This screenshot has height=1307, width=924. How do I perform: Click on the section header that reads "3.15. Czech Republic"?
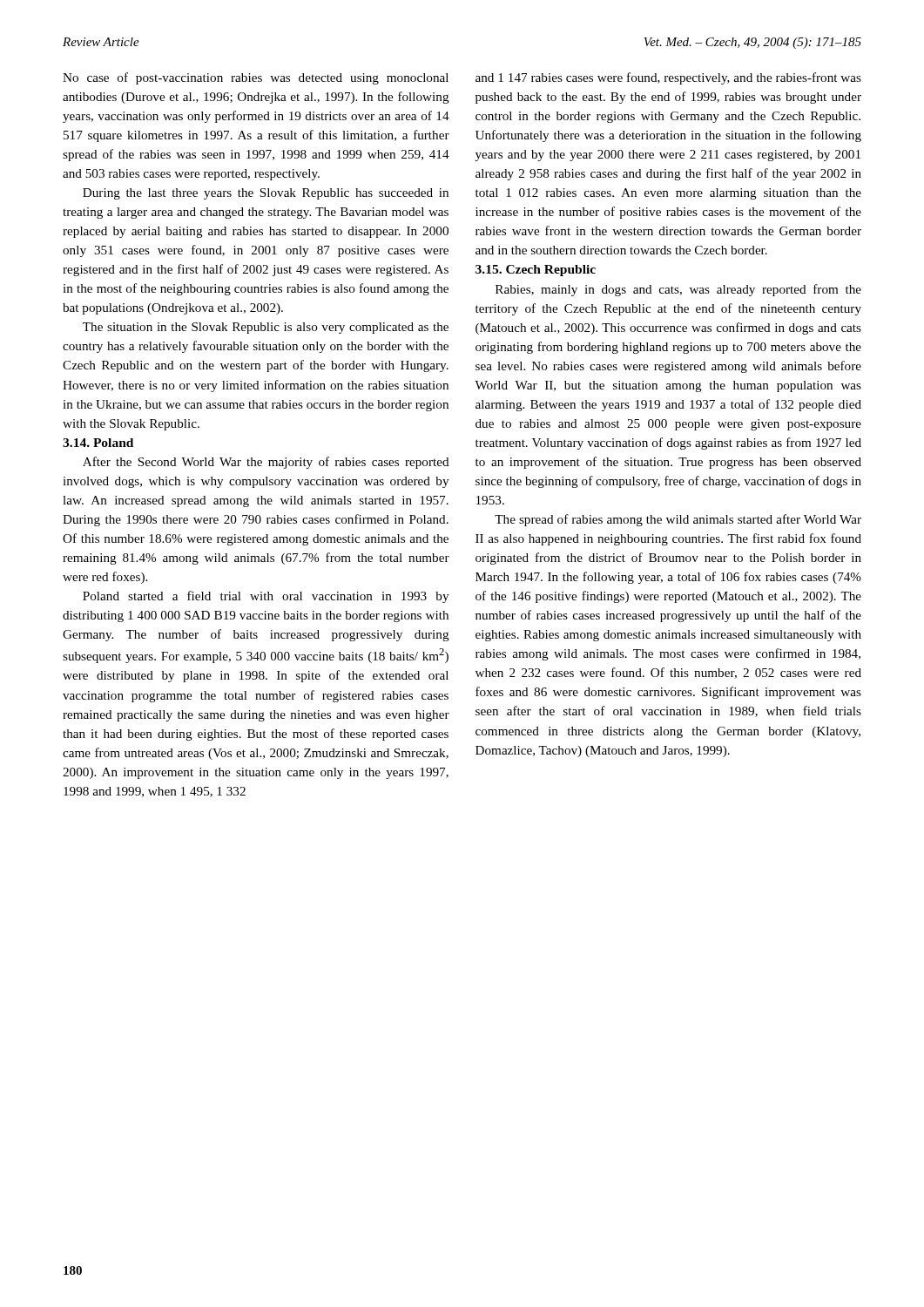pyautogui.click(x=536, y=271)
